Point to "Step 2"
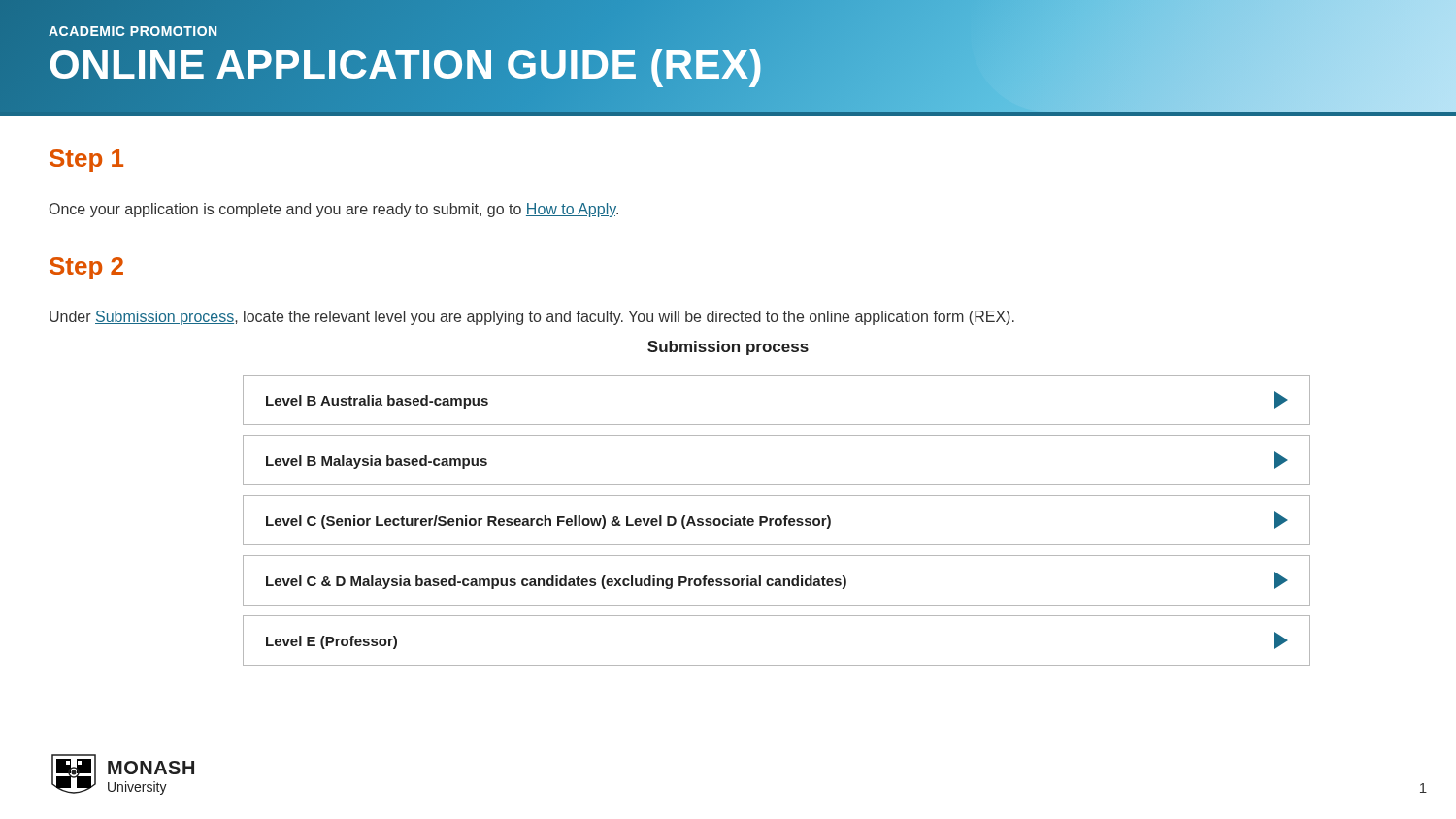Viewport: 1456px width, 819px height. pos(86,266)
